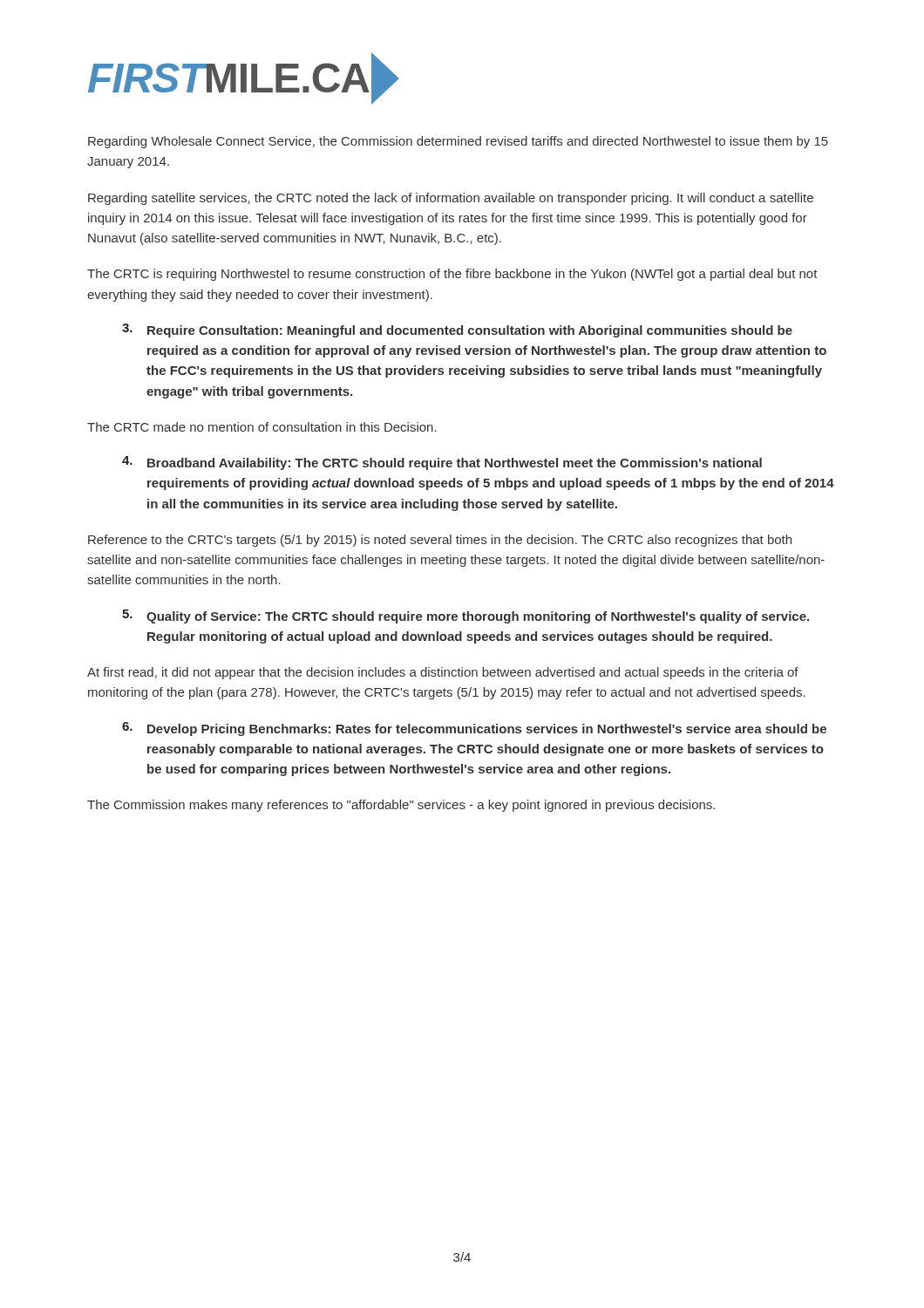Select the list item that reads "6. Develop Pricing Benchmarks: Rates for"
This screenshot has width=924, height=1308.
coord(479,749)
